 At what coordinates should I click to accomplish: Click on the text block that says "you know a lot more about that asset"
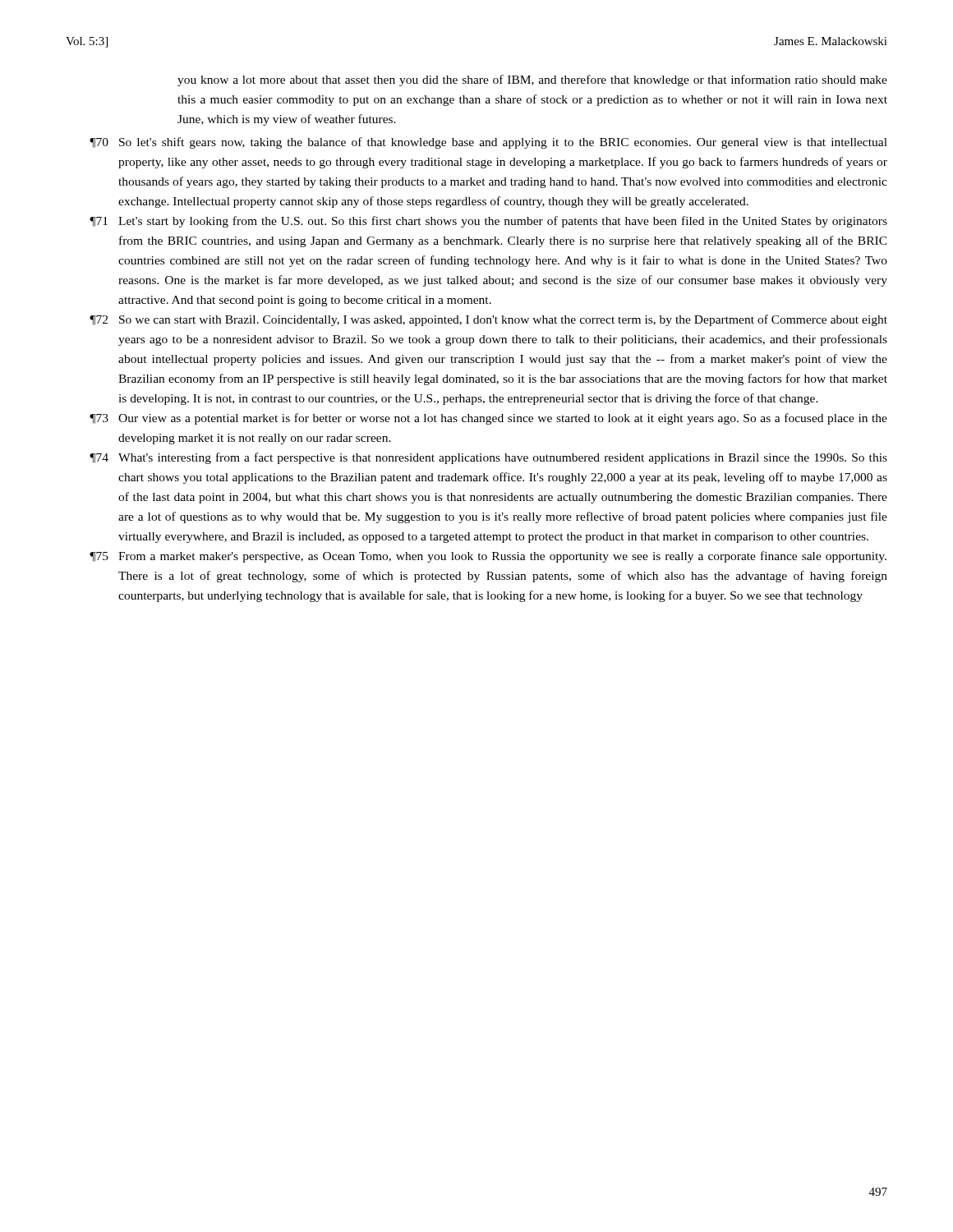coord(532,99)
